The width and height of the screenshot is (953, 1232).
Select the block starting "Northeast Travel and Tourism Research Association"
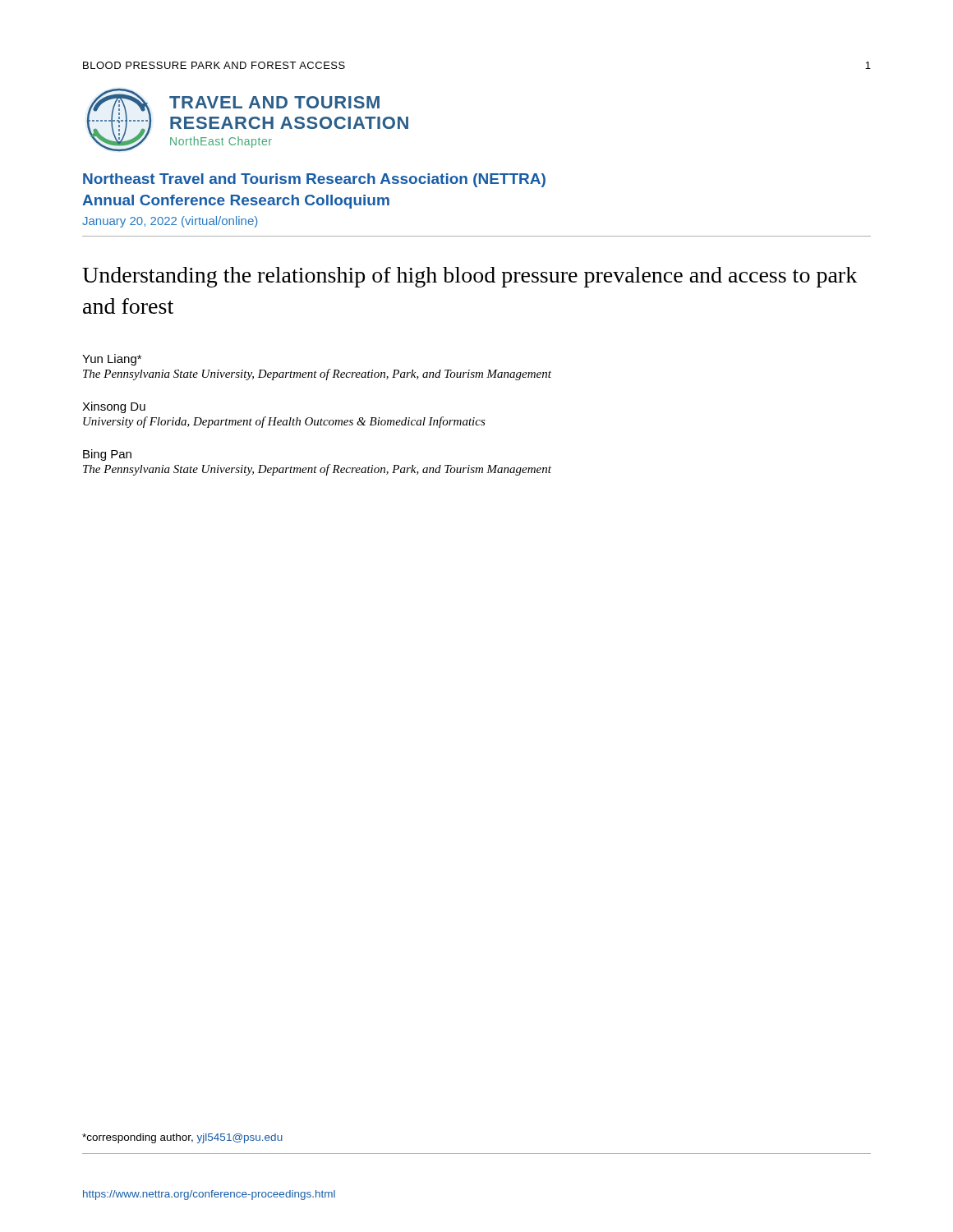pyautogui.click(x=476, y=198)
